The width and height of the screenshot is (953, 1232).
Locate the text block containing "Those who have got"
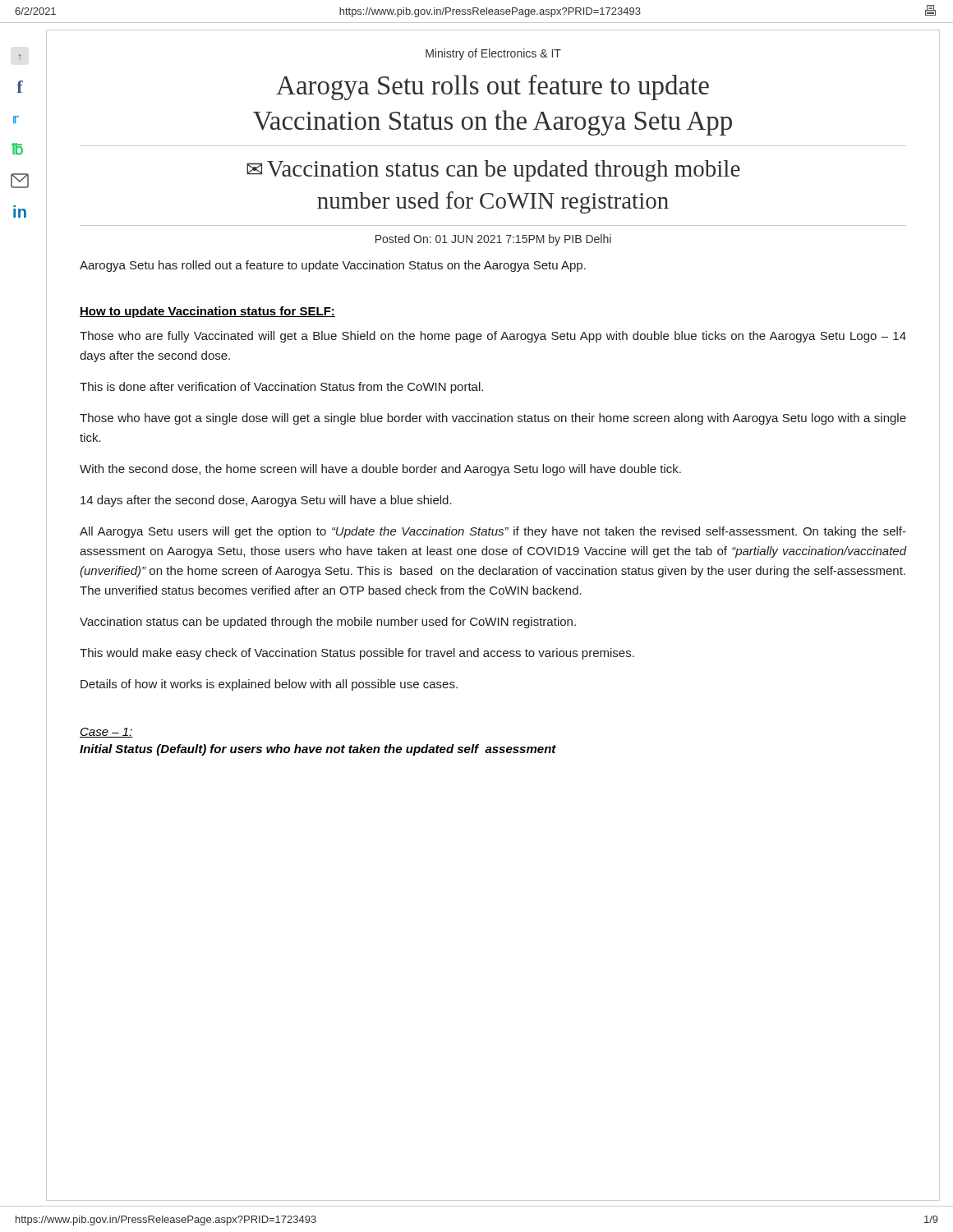493,428
